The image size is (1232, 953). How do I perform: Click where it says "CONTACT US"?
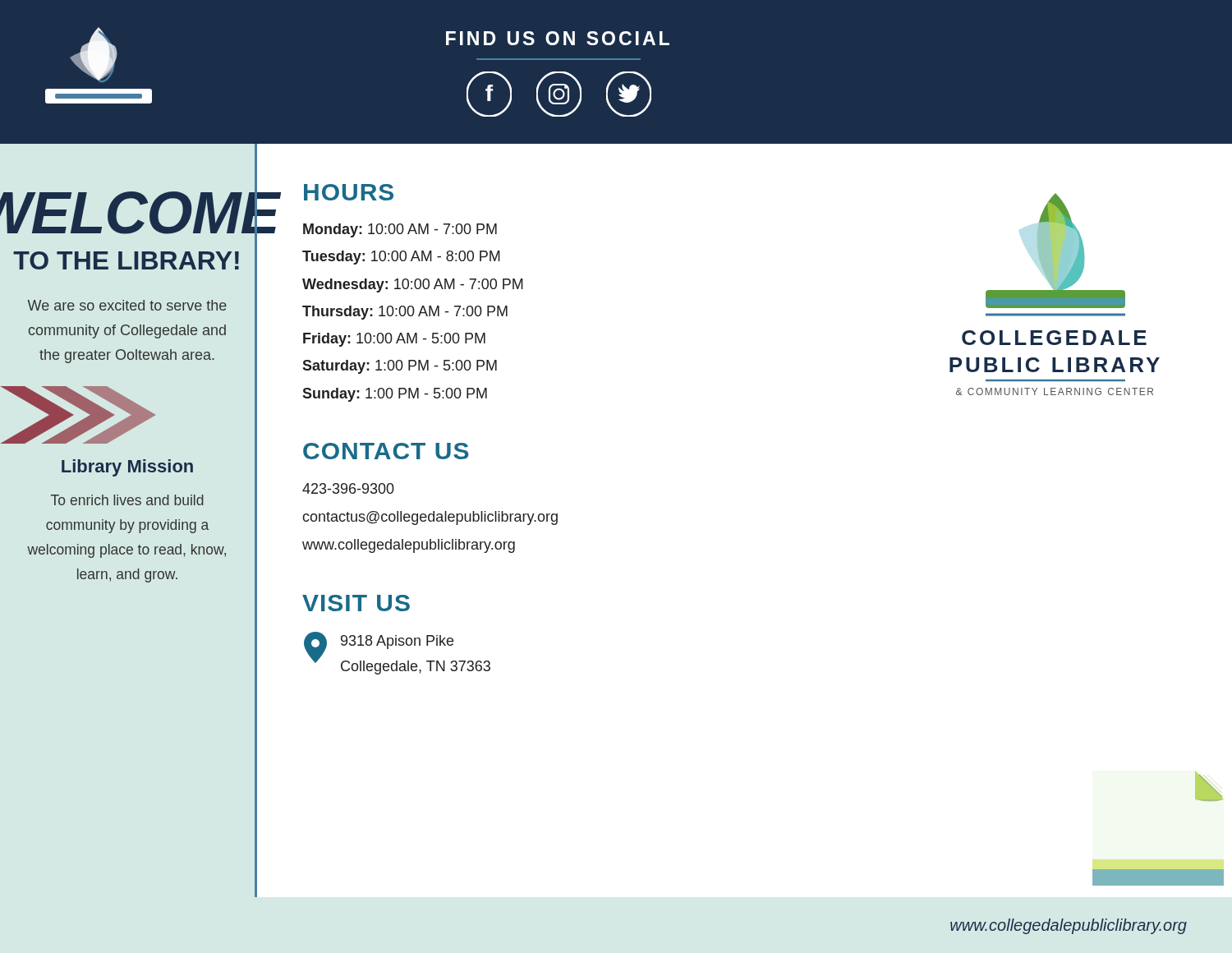tap(386, 451)
